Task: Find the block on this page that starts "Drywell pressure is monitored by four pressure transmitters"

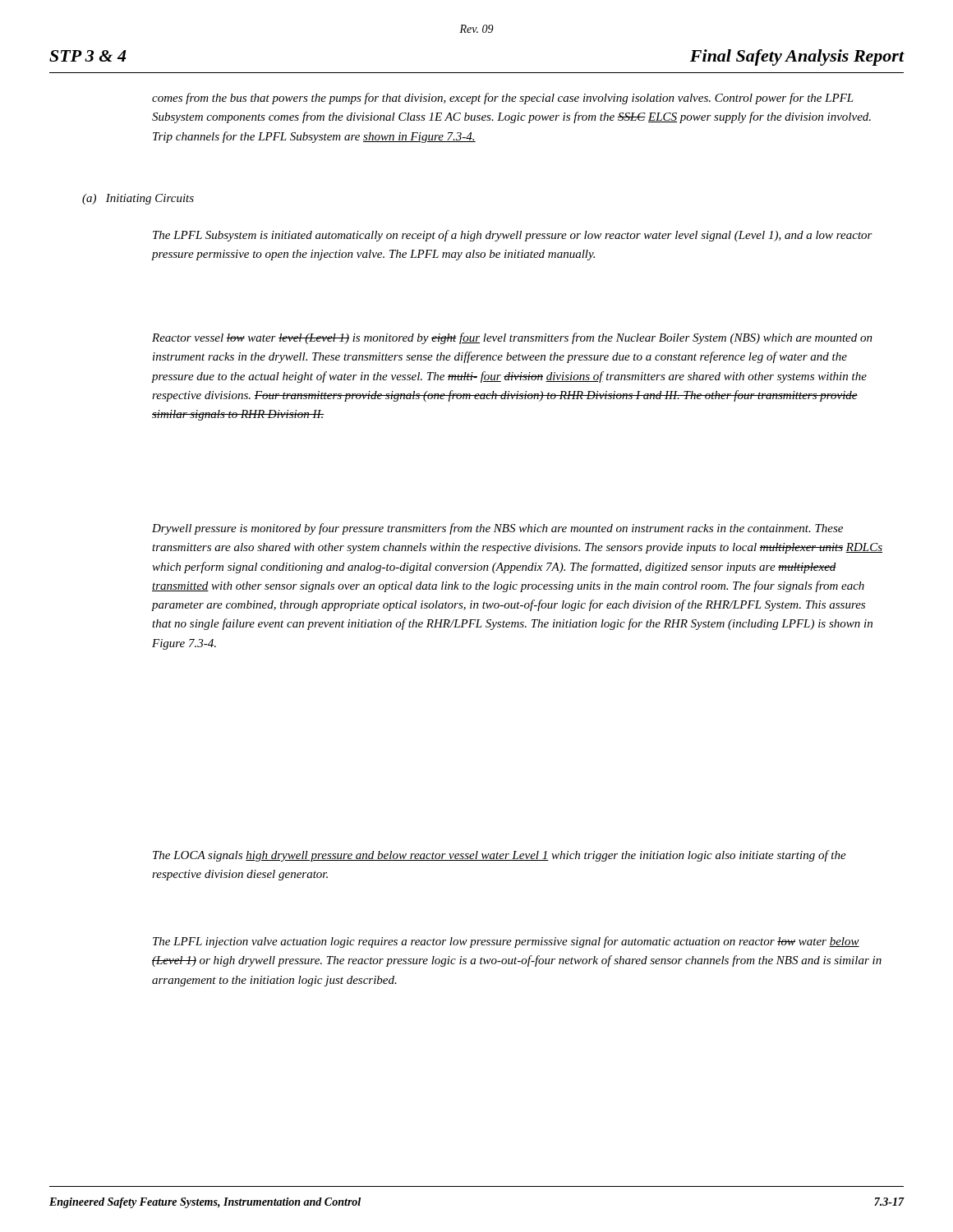Action: (520, 586)
